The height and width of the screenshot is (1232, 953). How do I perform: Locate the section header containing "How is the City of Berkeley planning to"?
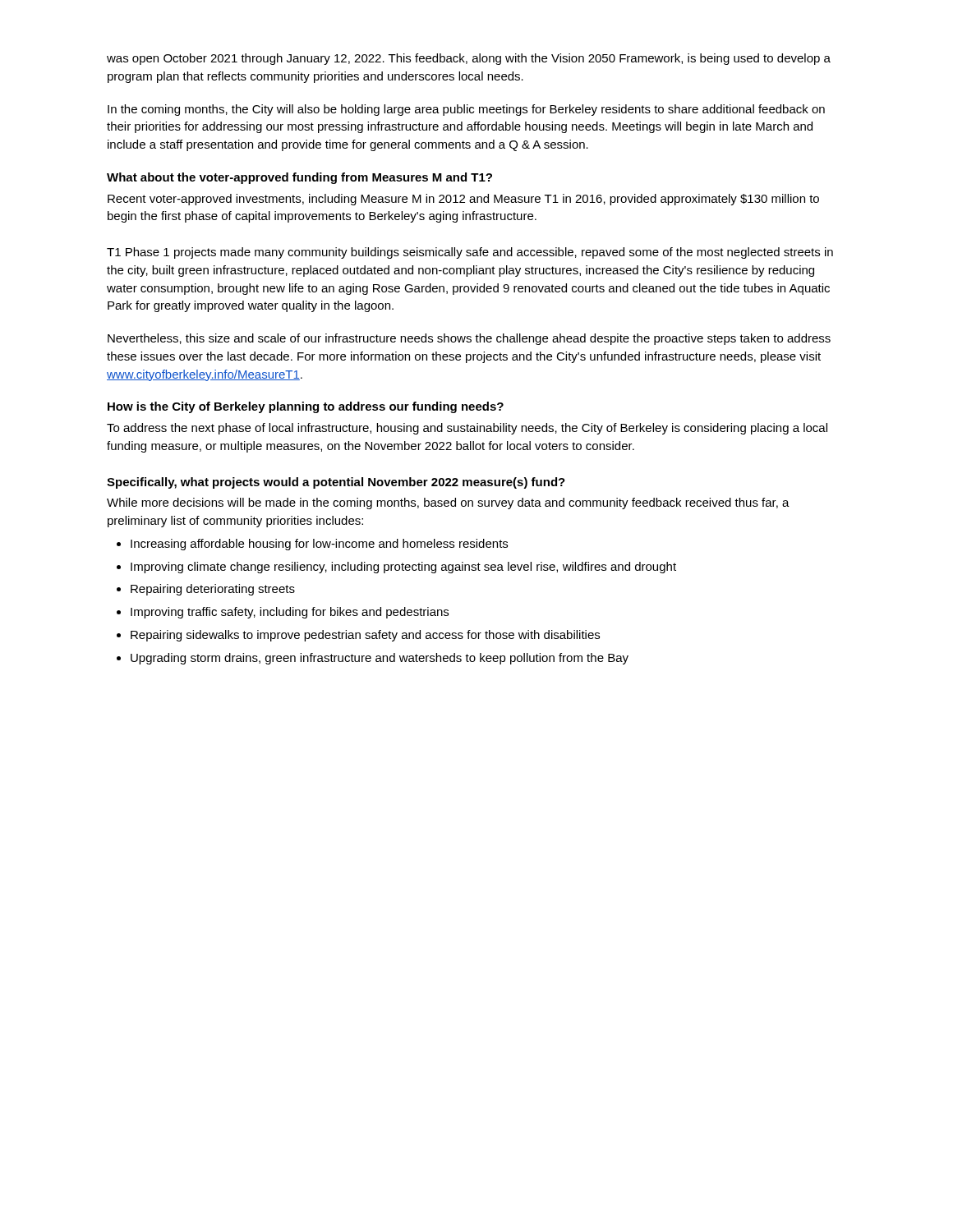(476, 407)
